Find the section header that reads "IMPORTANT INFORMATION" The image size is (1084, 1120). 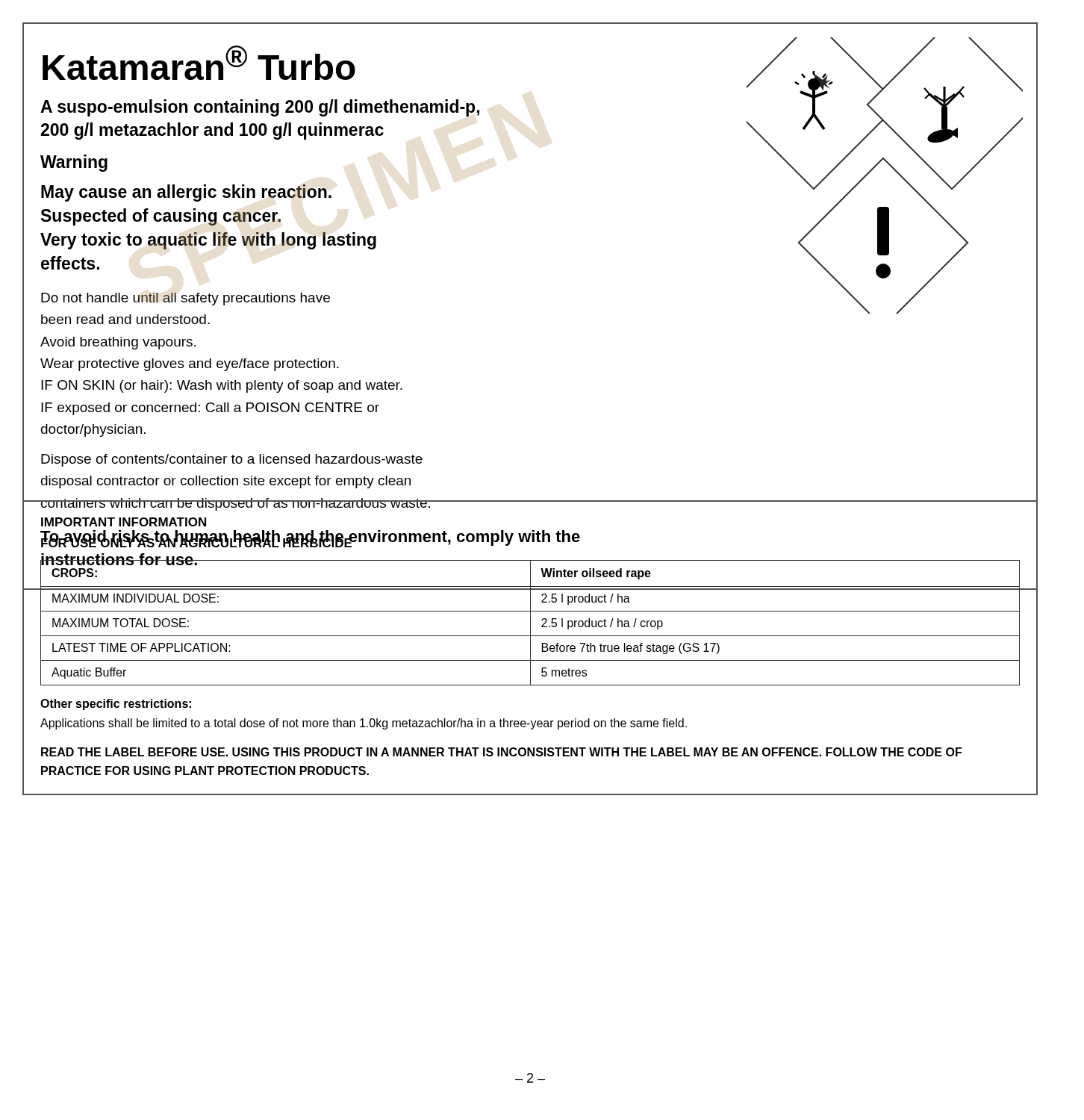[x=124, y=522]
